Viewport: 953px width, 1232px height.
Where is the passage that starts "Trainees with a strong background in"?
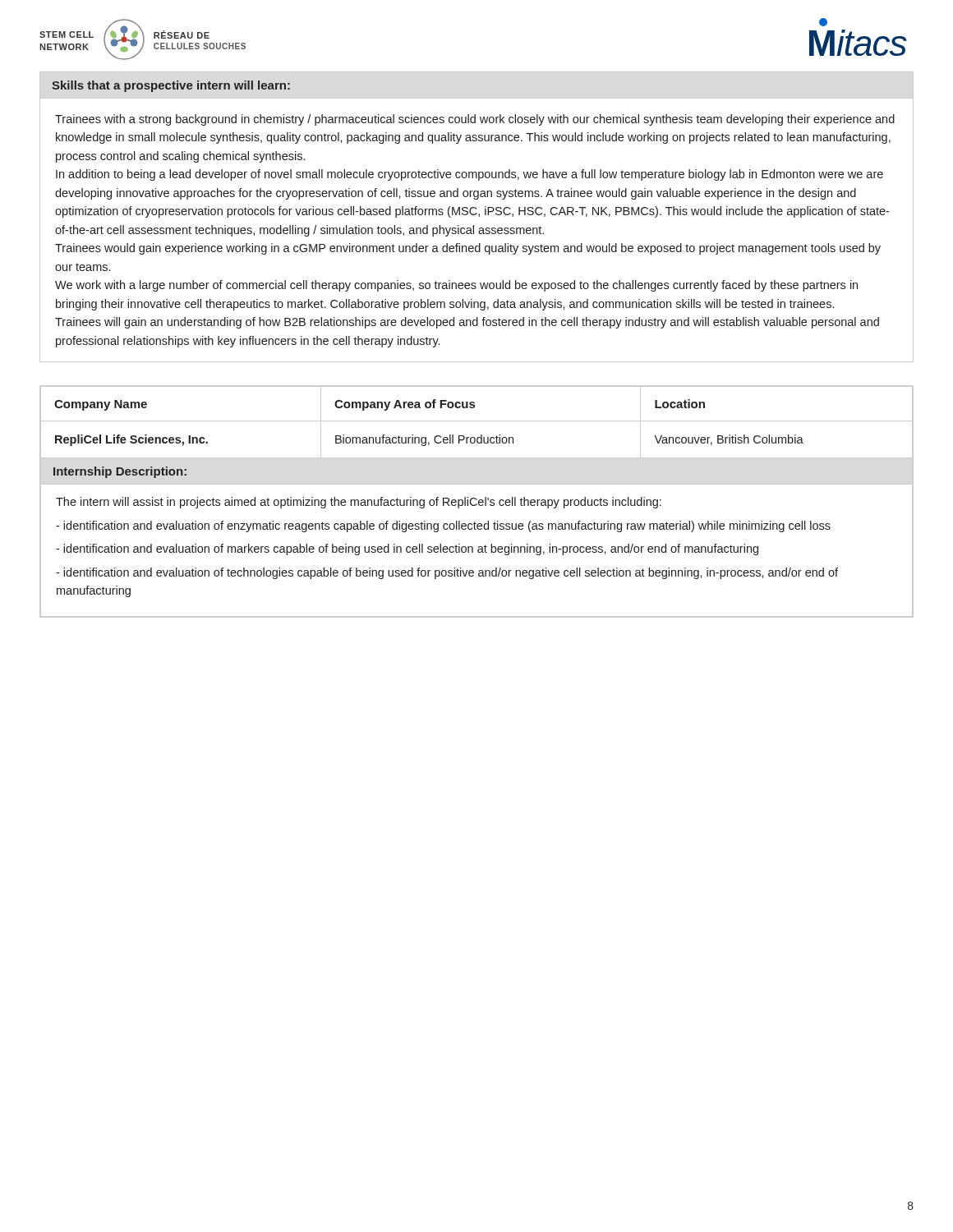tap(476, 138)
